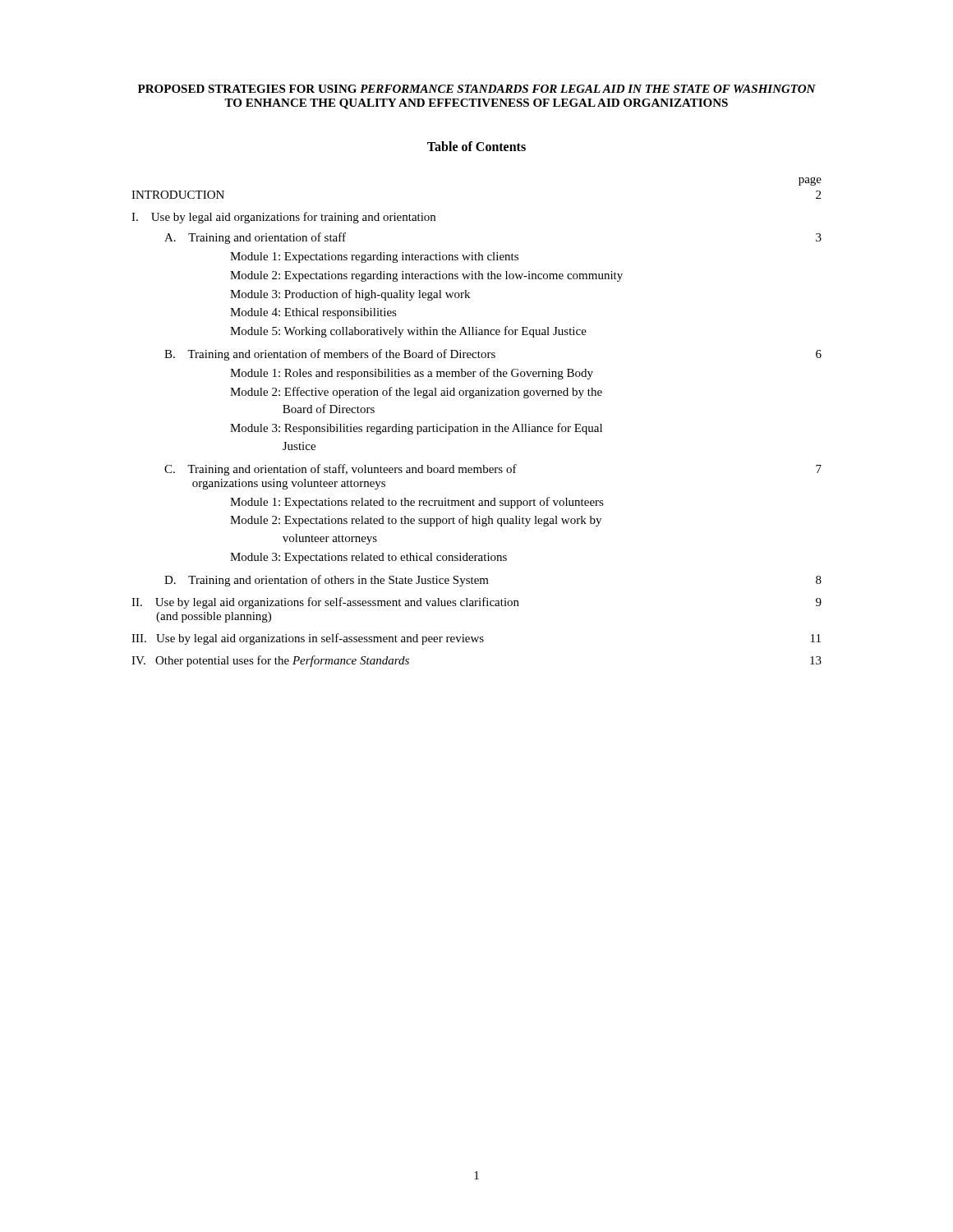This screenshot has height=1232, width=953.
Task: Find the block on this page that starts "Module 3: Production of"
Action: pos(350,294)
